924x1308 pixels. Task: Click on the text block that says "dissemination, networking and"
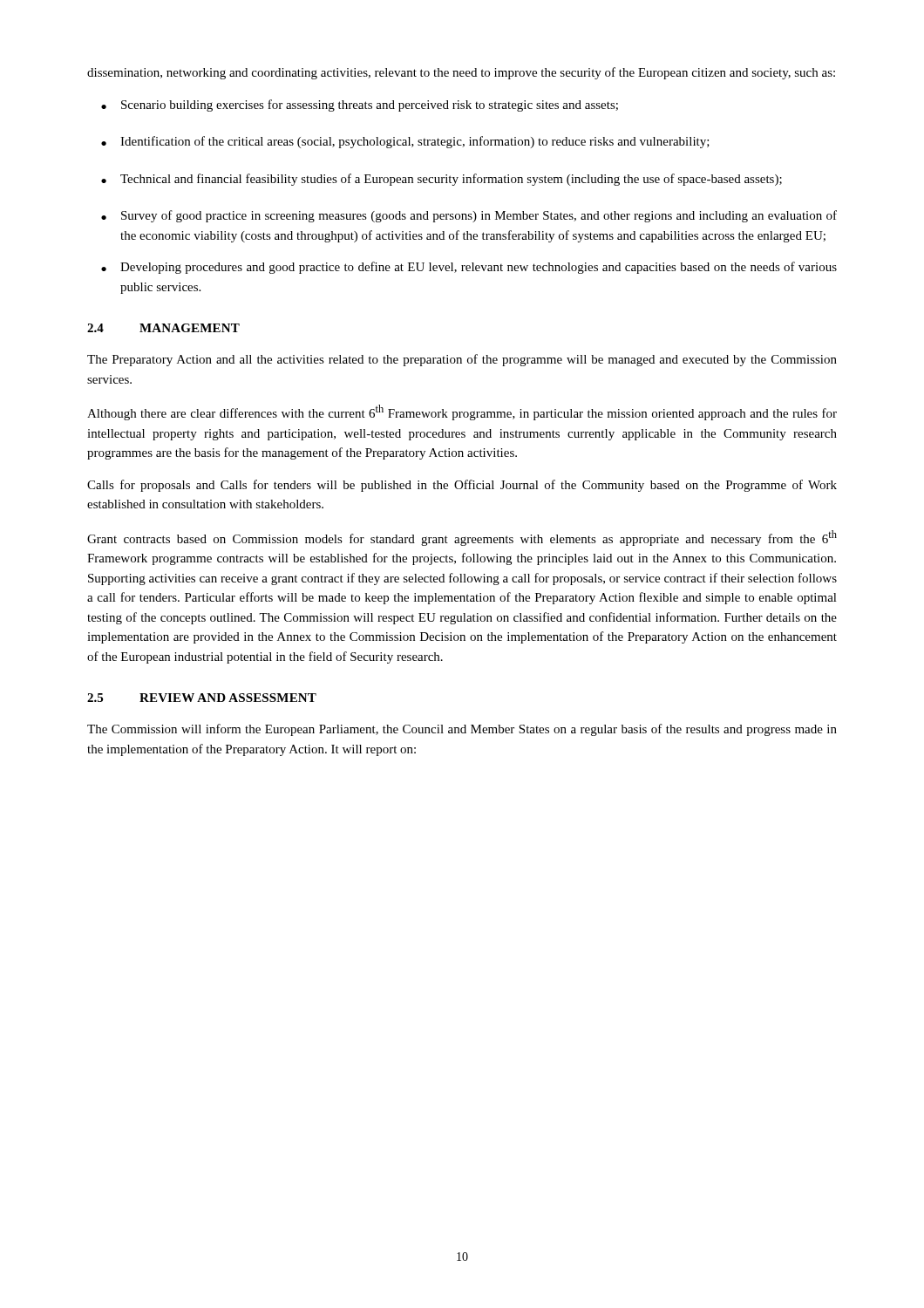(462, 72)
